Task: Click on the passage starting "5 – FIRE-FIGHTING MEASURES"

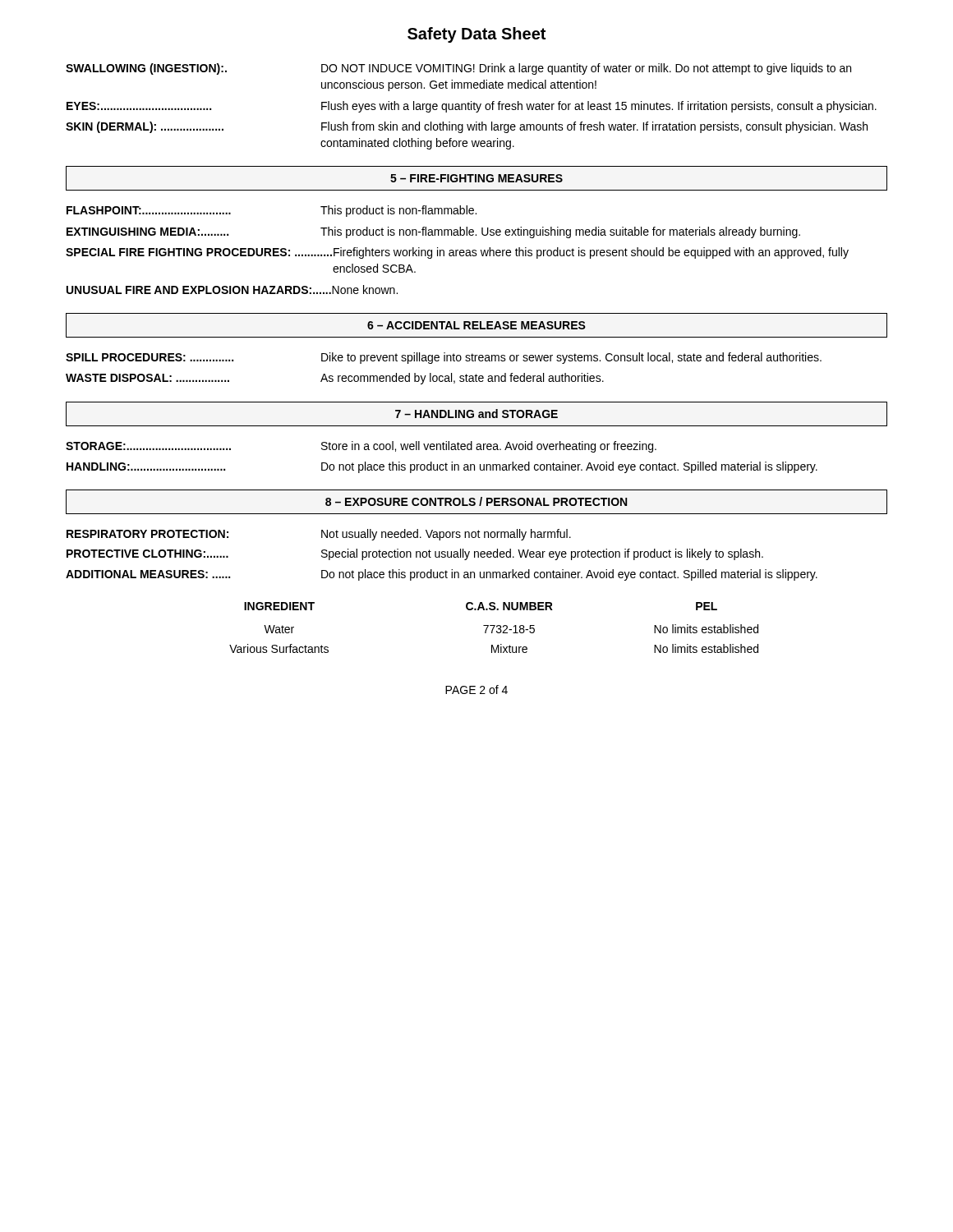Action: [476, 179]
